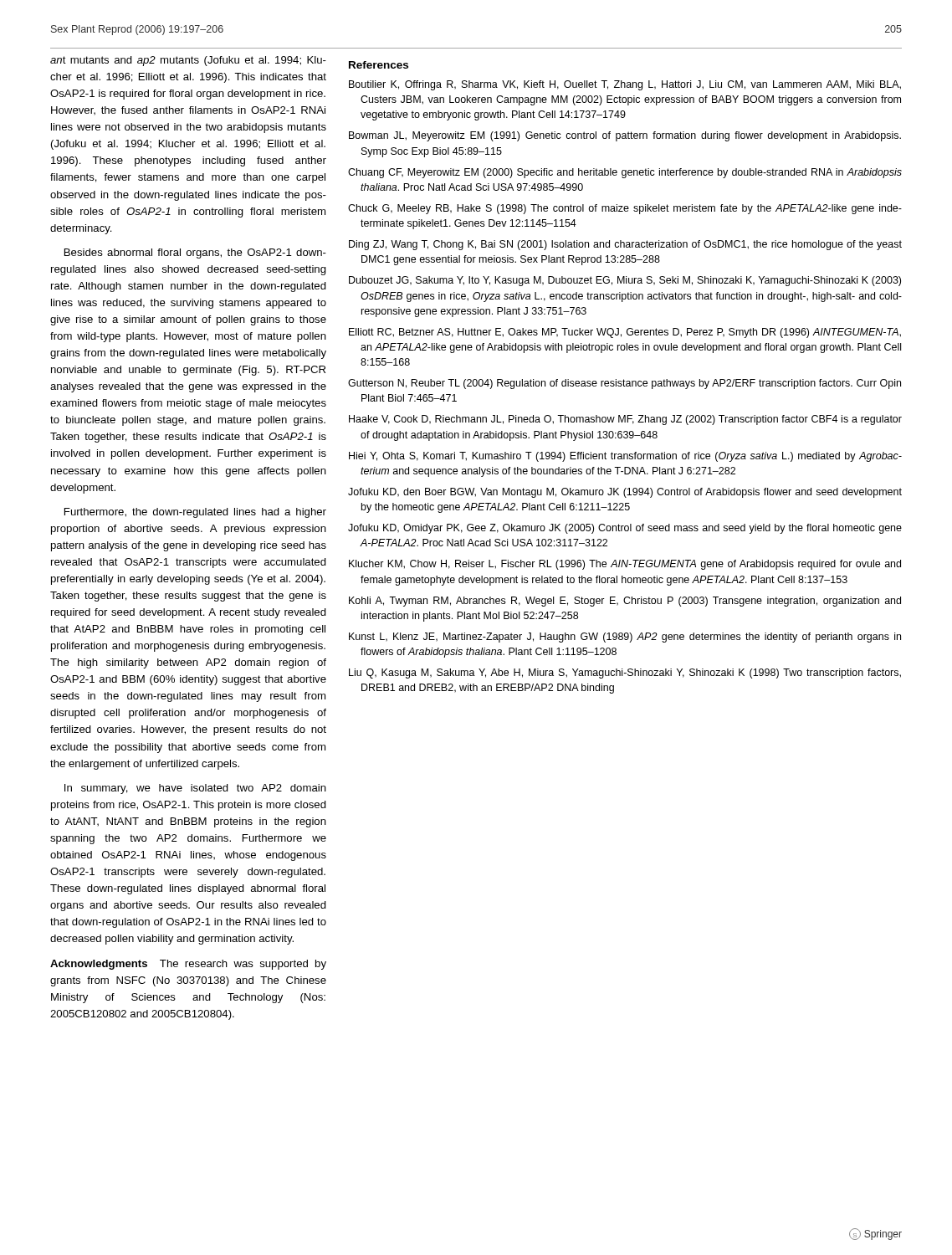Where is the passage that starts "Dubouzet JG, Sakuma Y, Ito Y, Kasuga"?

coord(625,296)
